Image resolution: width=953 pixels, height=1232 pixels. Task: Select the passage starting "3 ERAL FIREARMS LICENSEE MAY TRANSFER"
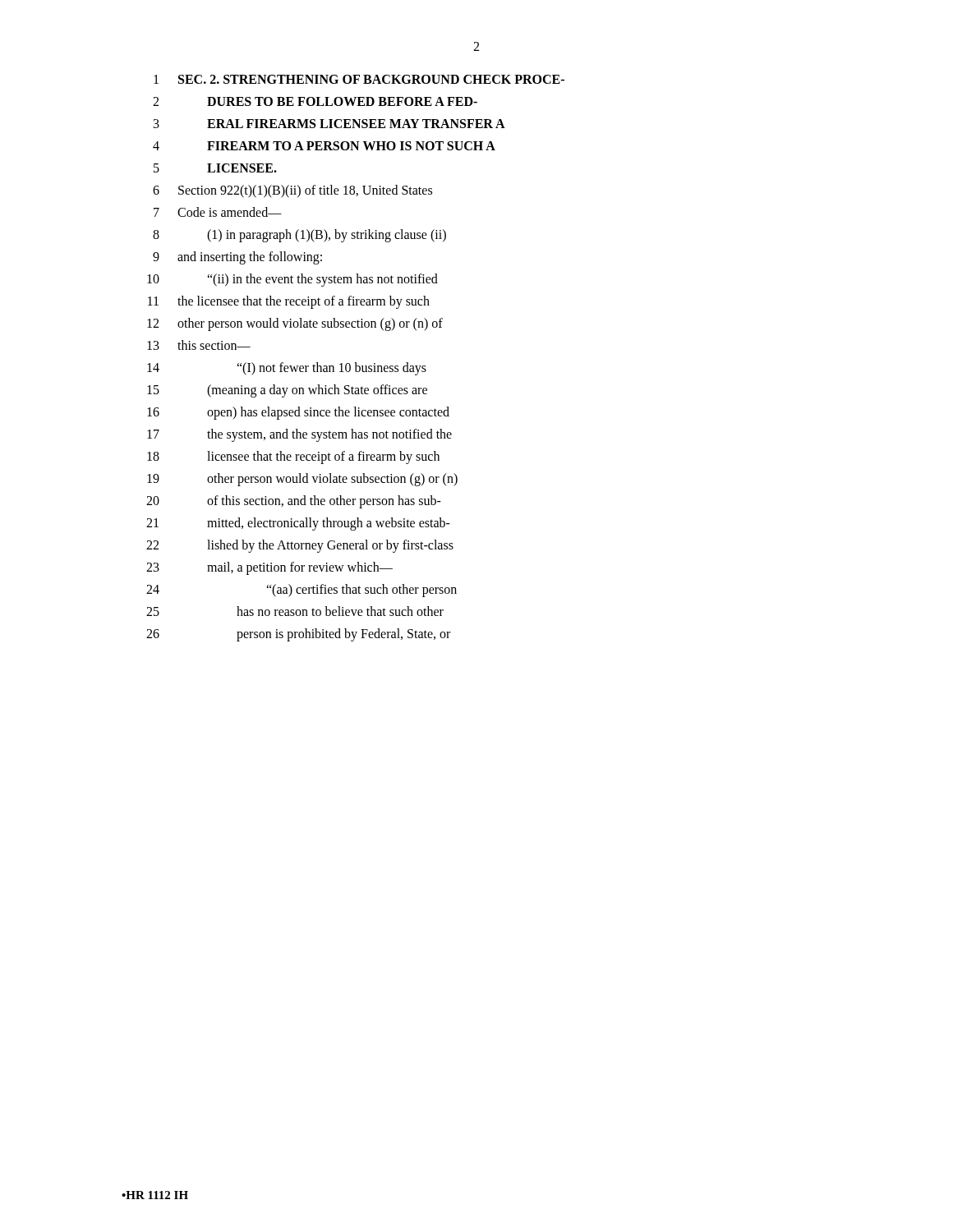[313, 124]
